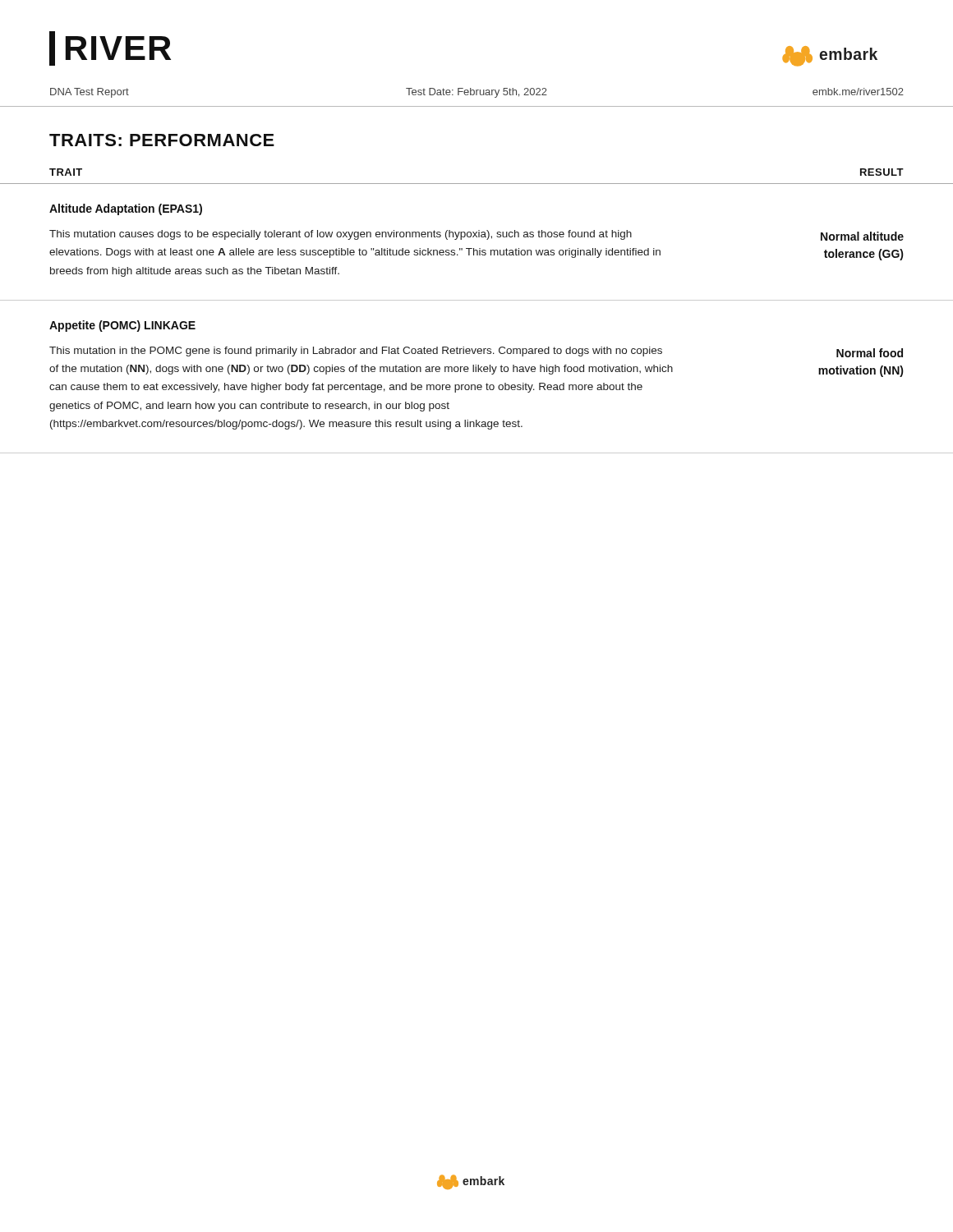Find the logo

[838, 53]
